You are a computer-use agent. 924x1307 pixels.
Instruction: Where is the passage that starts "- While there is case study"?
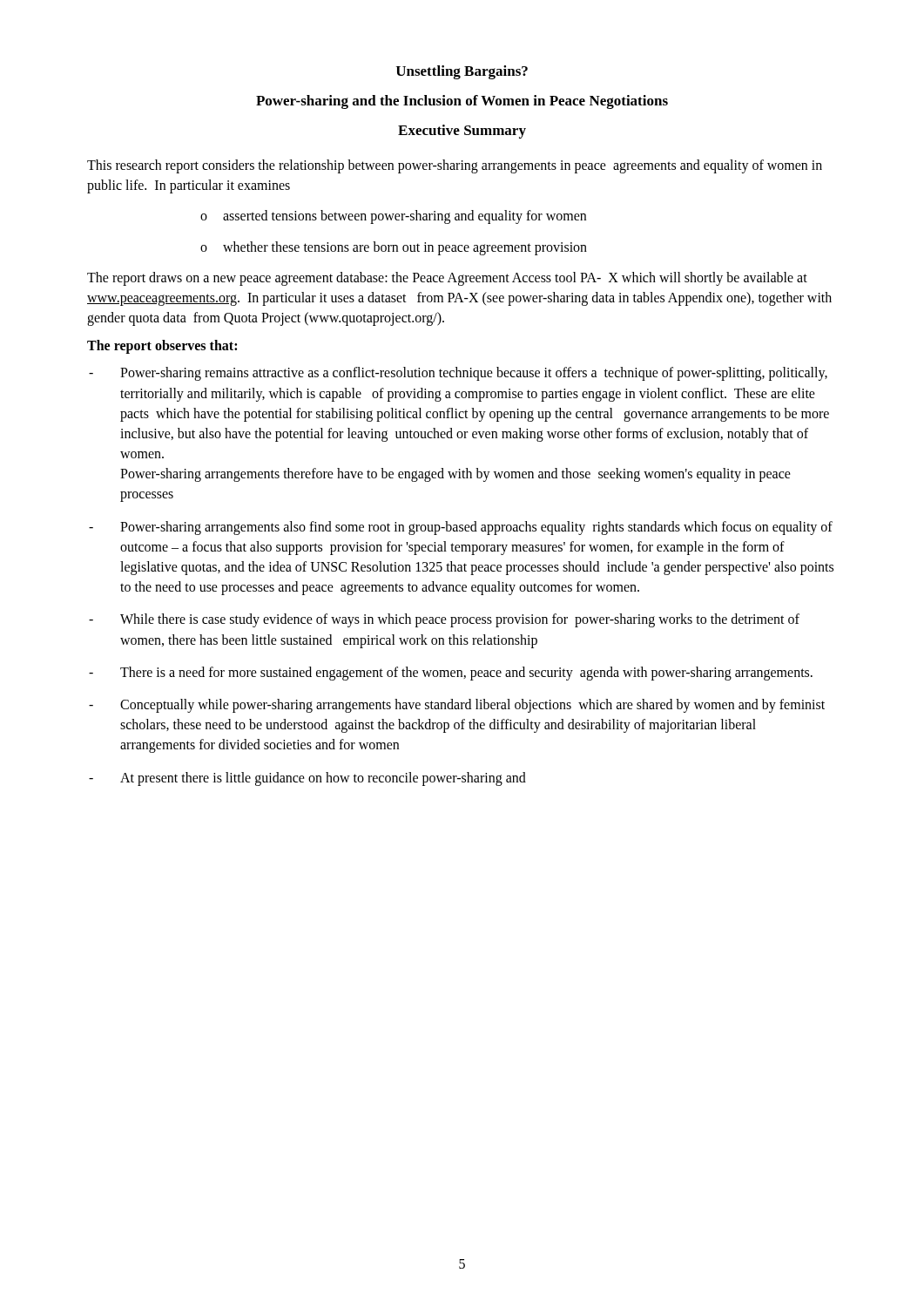462,630
